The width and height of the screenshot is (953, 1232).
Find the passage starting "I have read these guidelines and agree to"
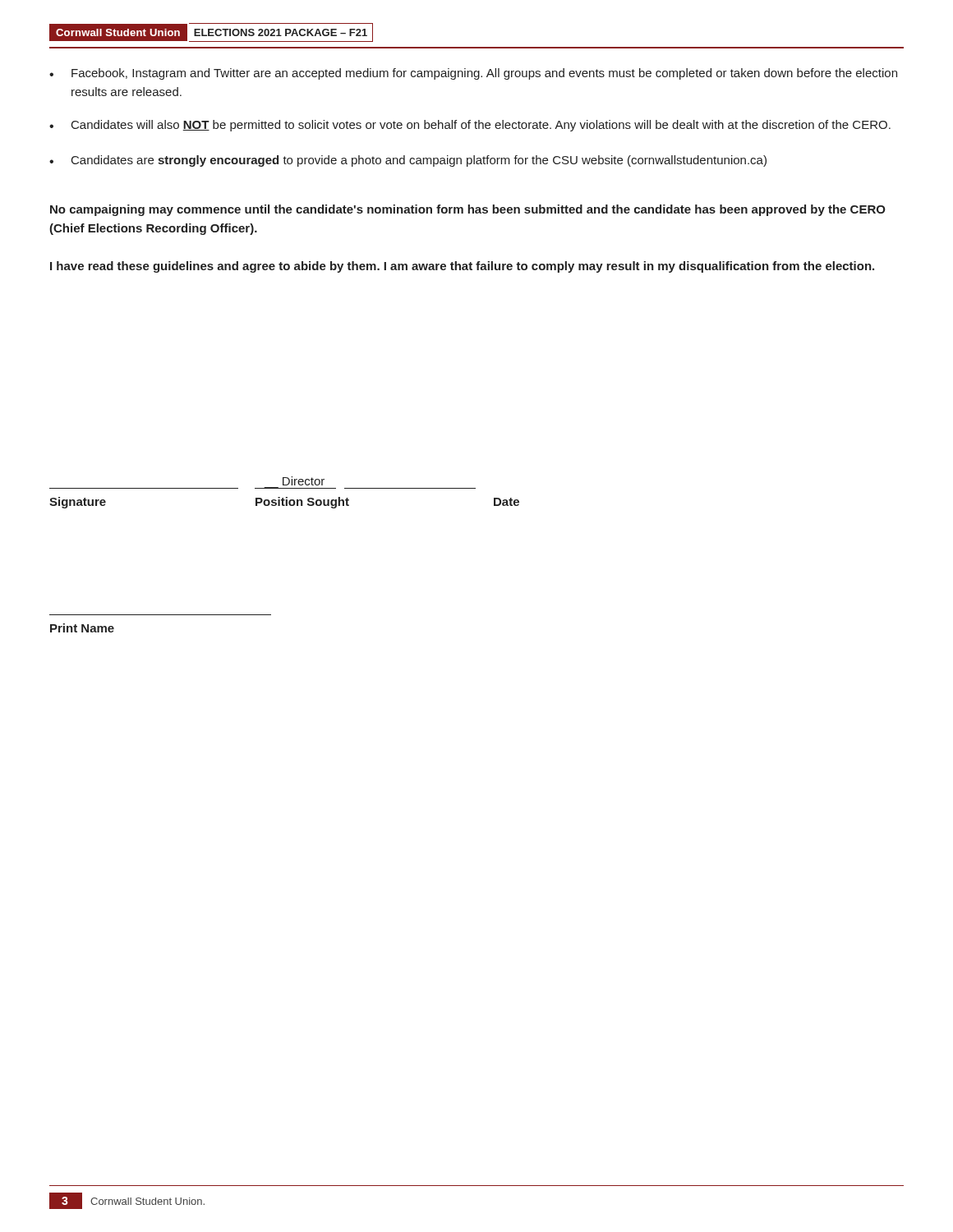462,265
